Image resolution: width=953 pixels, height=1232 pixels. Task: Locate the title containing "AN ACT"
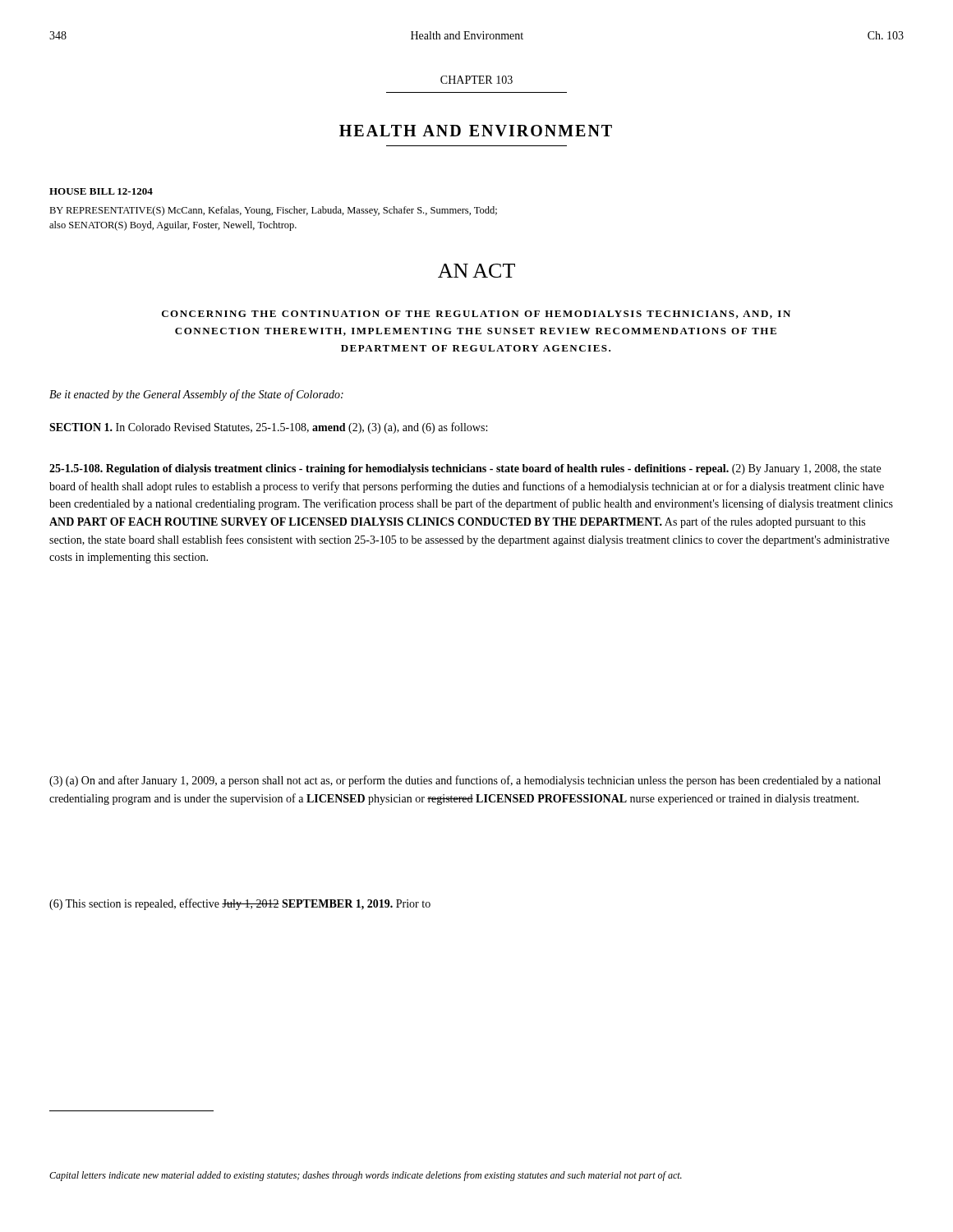[x=476, y=271]
